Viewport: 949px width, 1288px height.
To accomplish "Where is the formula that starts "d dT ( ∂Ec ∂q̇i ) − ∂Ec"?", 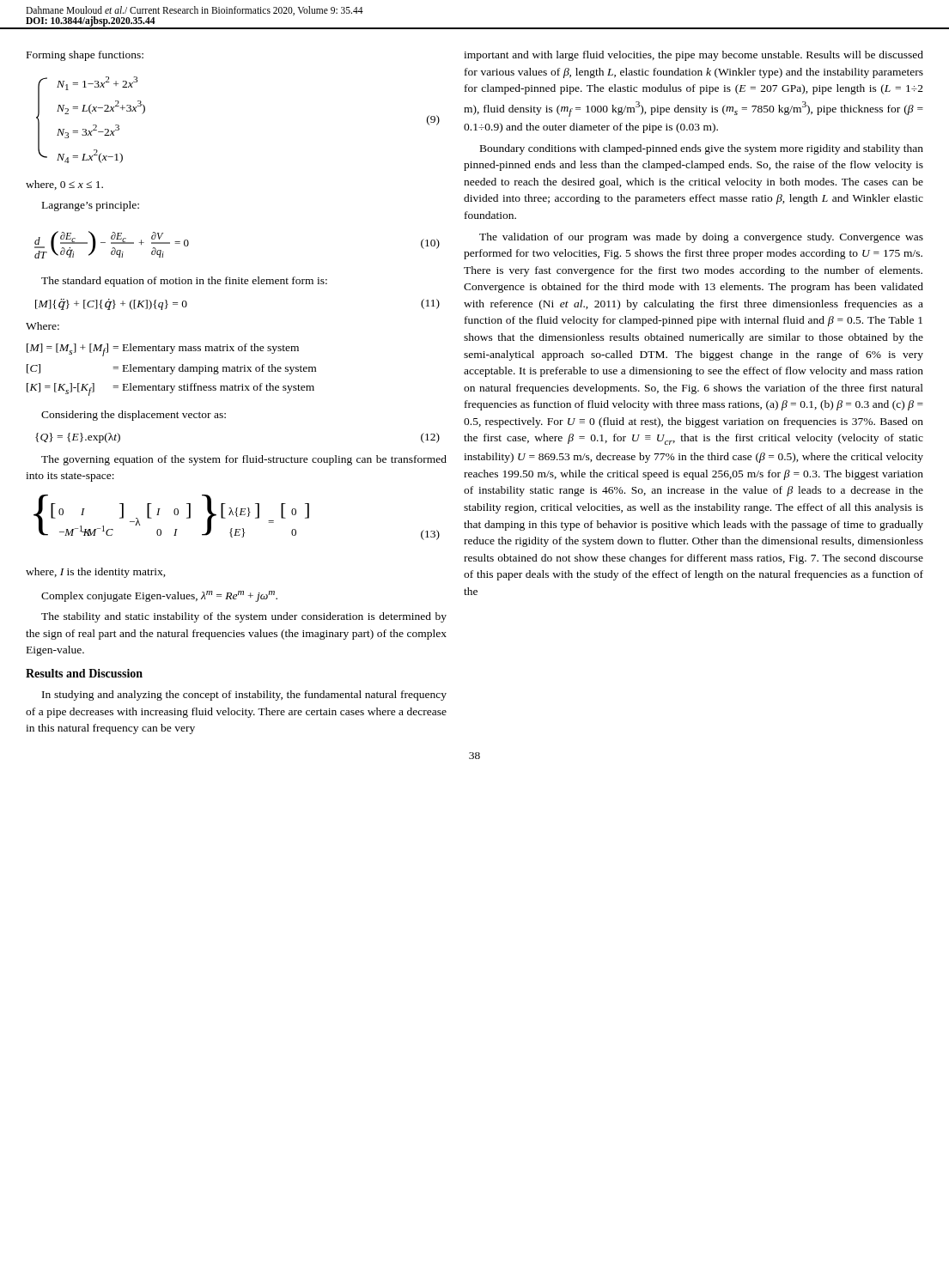I will coord(122,243).
